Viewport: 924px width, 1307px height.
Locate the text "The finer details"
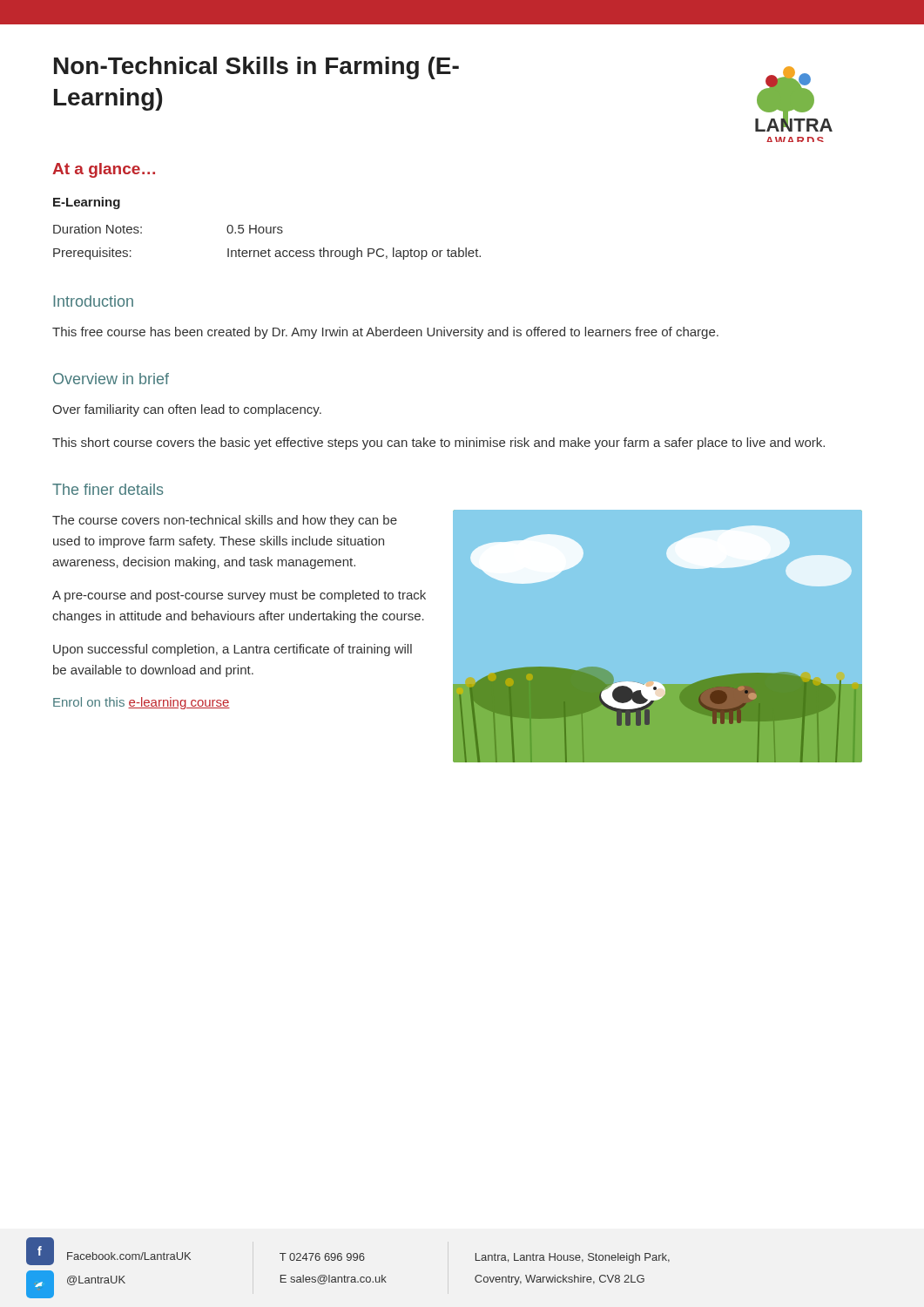108,490
